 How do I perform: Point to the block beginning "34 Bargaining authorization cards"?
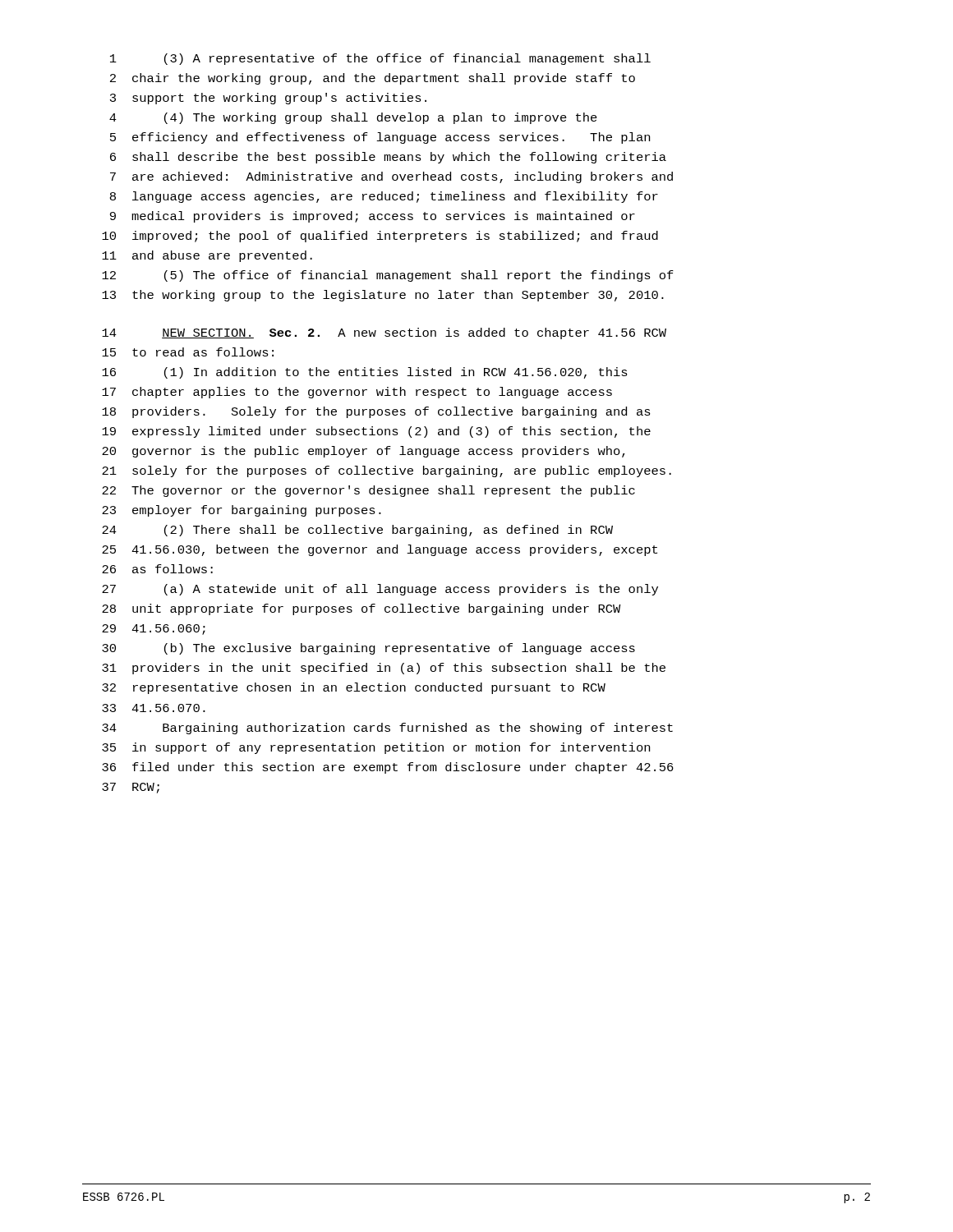476,758
